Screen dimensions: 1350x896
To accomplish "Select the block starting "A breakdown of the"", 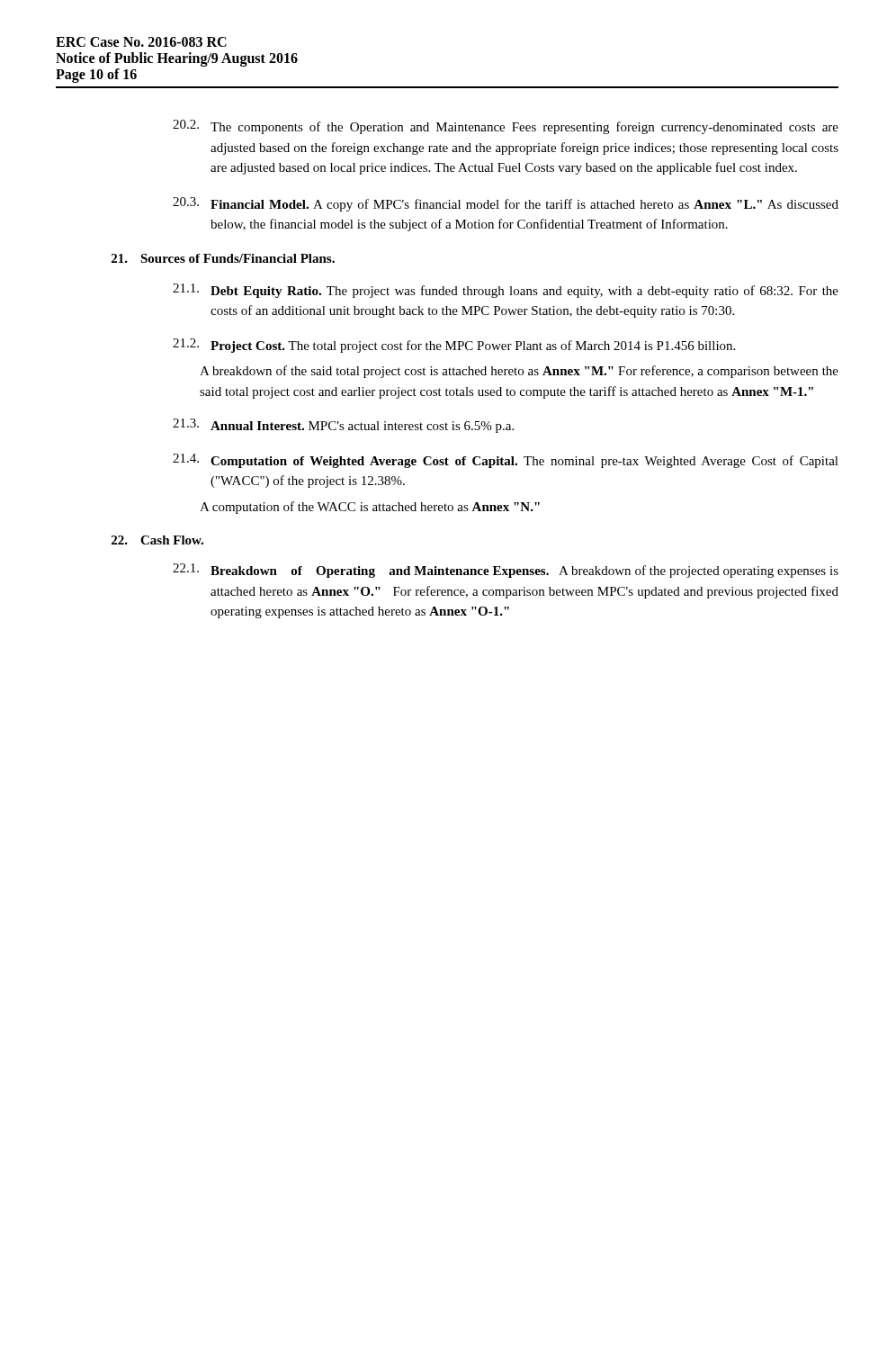I will point(447,381).
